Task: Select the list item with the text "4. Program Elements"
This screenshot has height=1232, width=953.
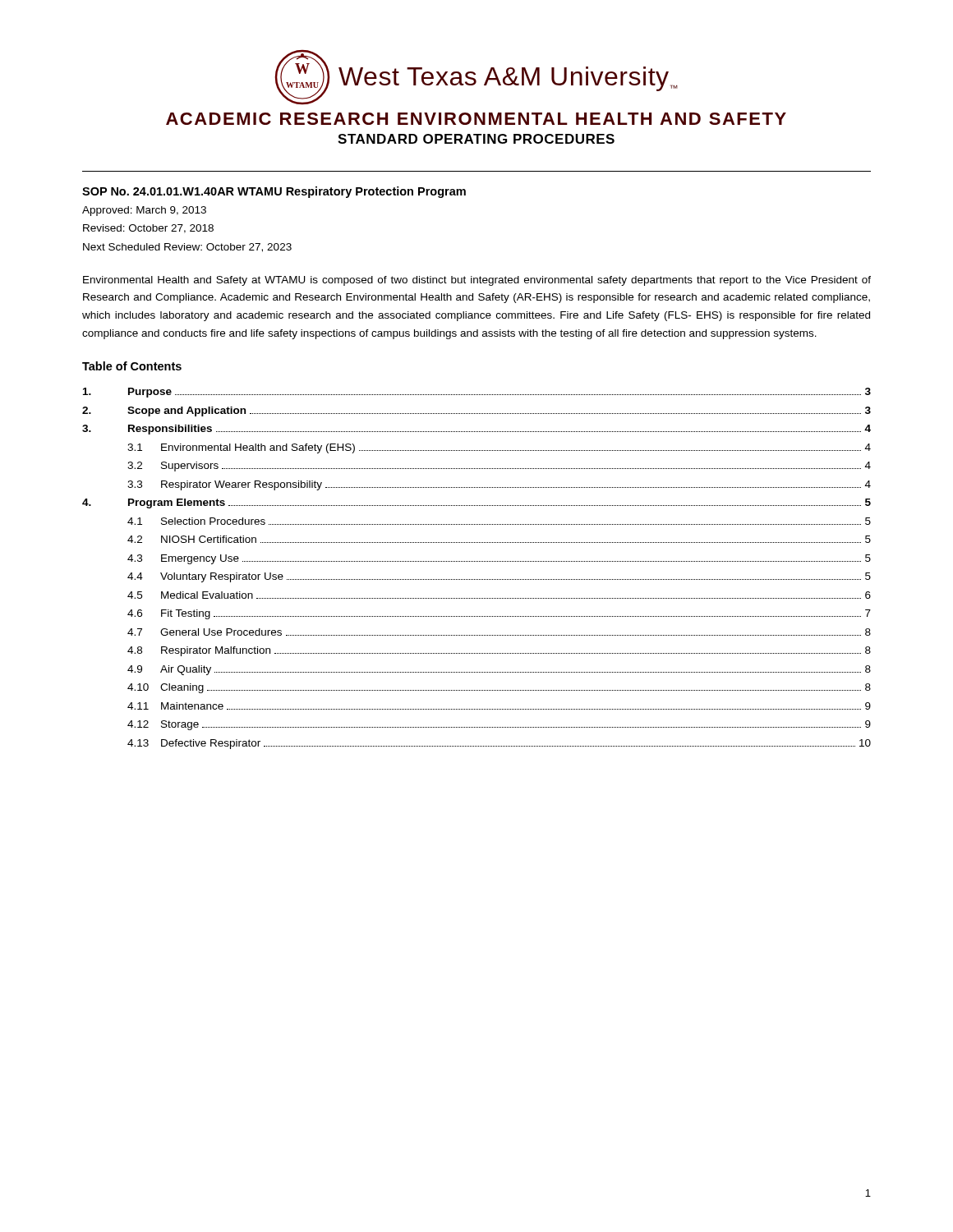Action: (476, 501)
